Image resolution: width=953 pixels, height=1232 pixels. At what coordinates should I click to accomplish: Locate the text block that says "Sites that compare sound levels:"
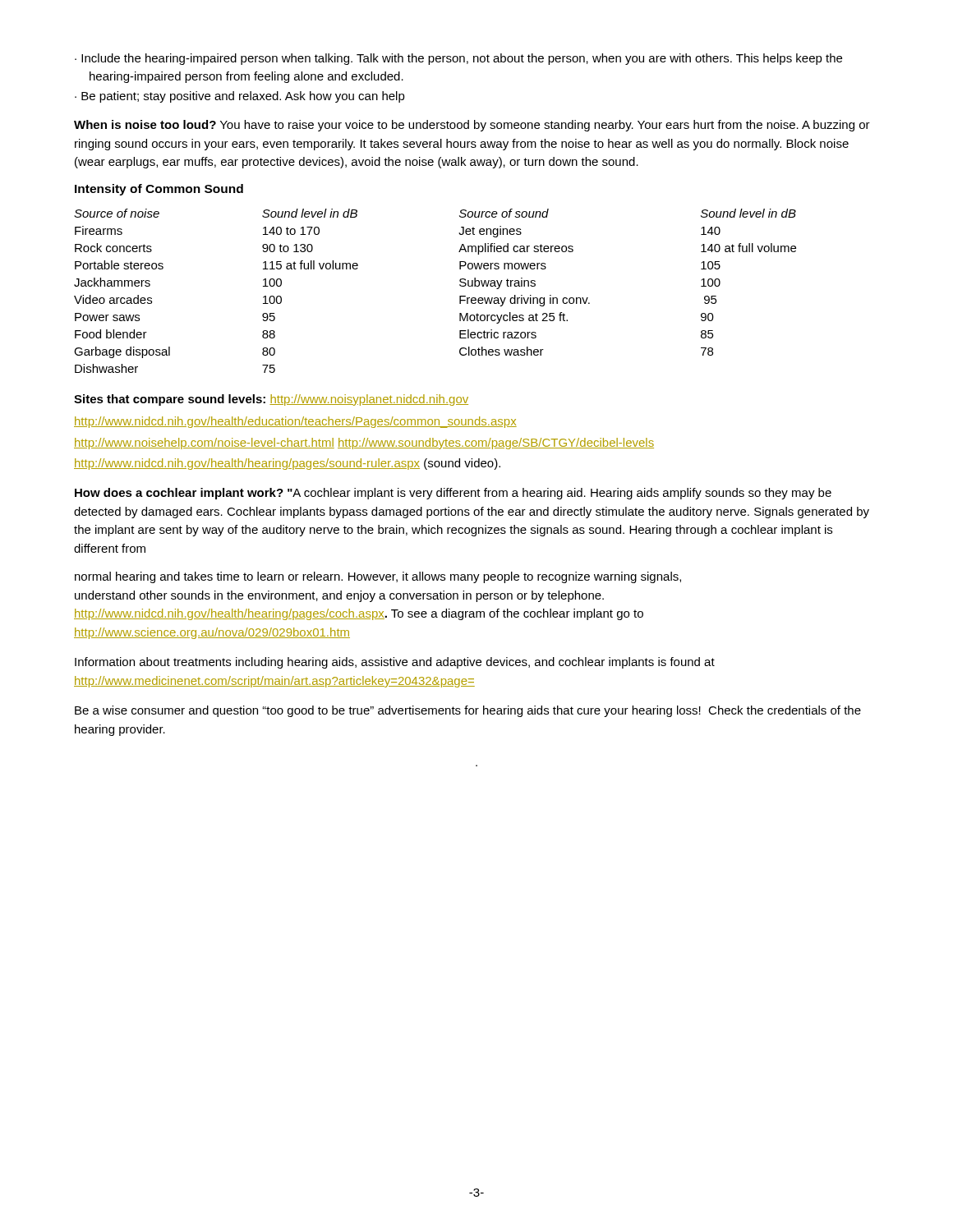[271, 399]
